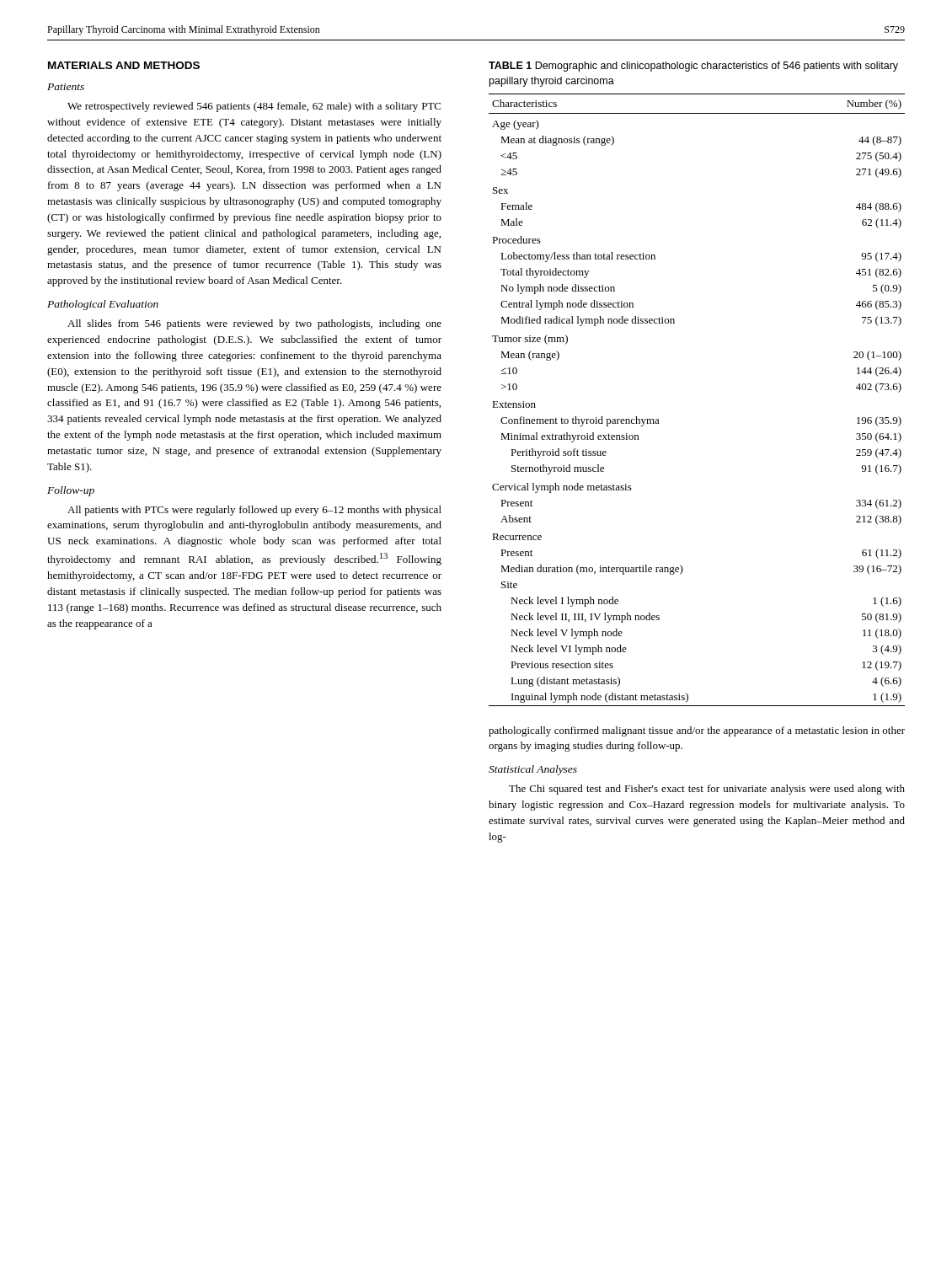Click on the text block that says "All slides from 546 patients were reviewed"
The width and height of the screenshot is (952, 1264).
[244, 396]
